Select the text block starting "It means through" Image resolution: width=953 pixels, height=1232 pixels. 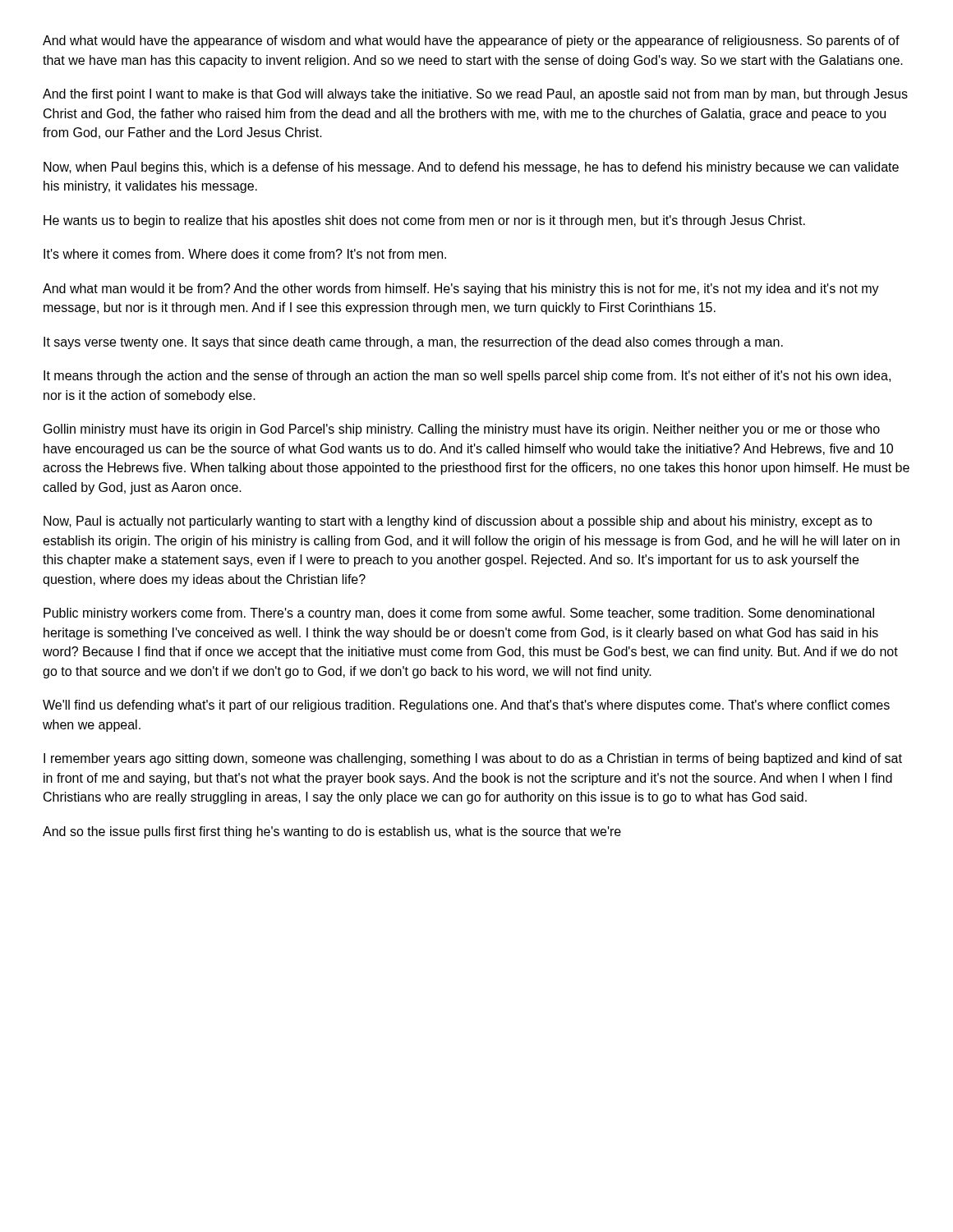click(x=467, y=386)
